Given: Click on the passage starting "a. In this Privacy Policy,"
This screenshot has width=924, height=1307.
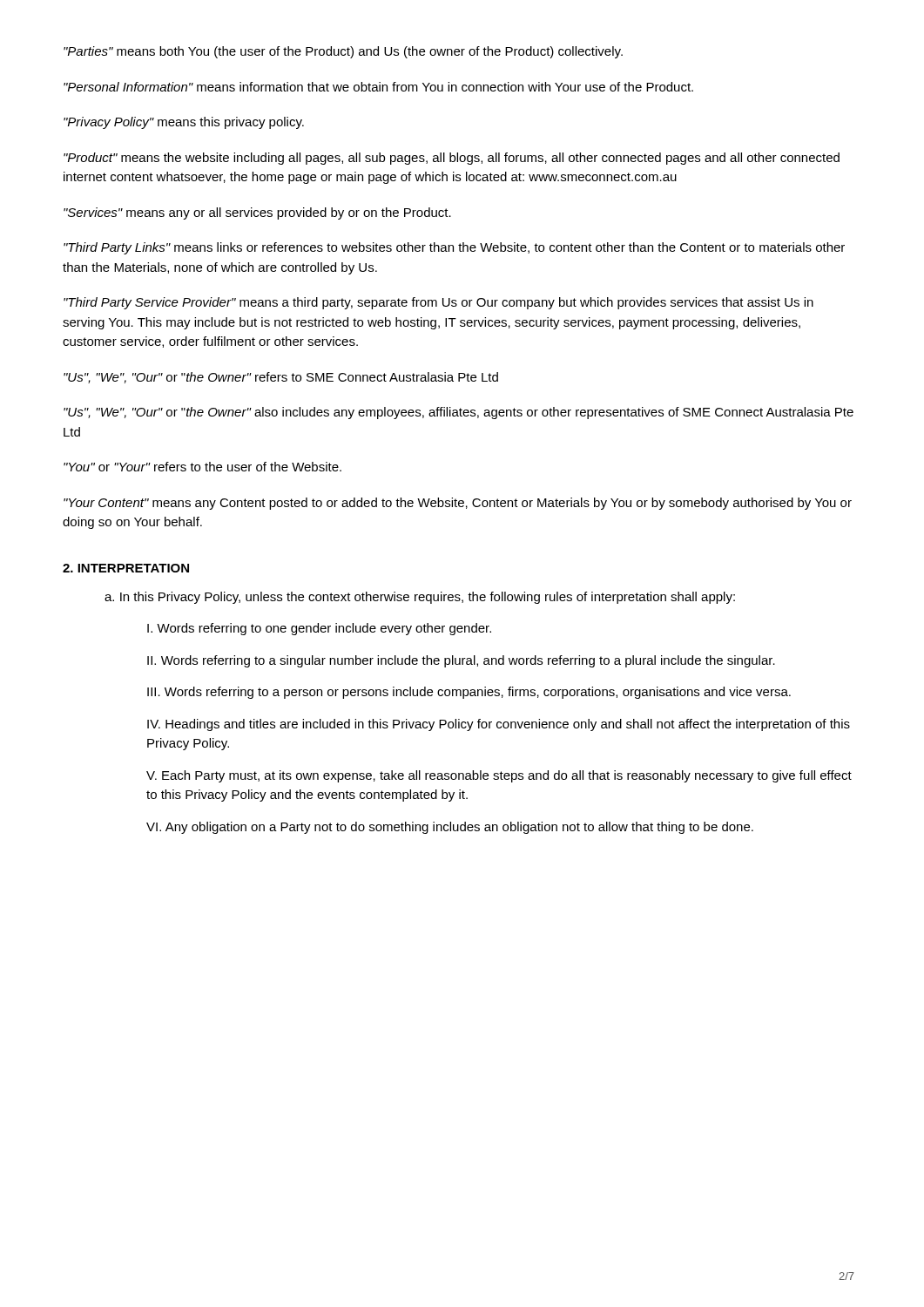Looking at the screenshot, I should tap(420, 596).
